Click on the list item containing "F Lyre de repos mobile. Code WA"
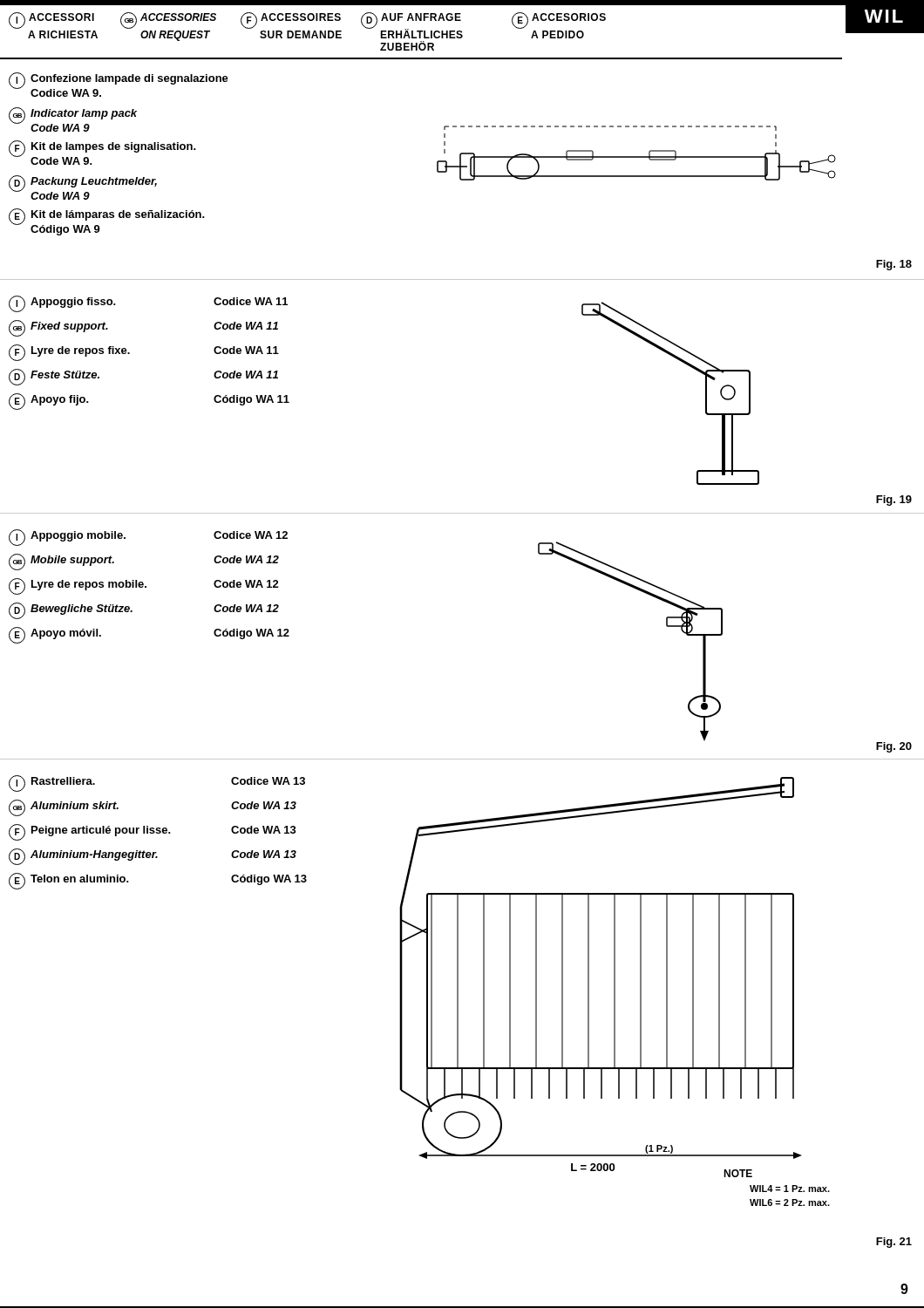 [x=209, y=586]
